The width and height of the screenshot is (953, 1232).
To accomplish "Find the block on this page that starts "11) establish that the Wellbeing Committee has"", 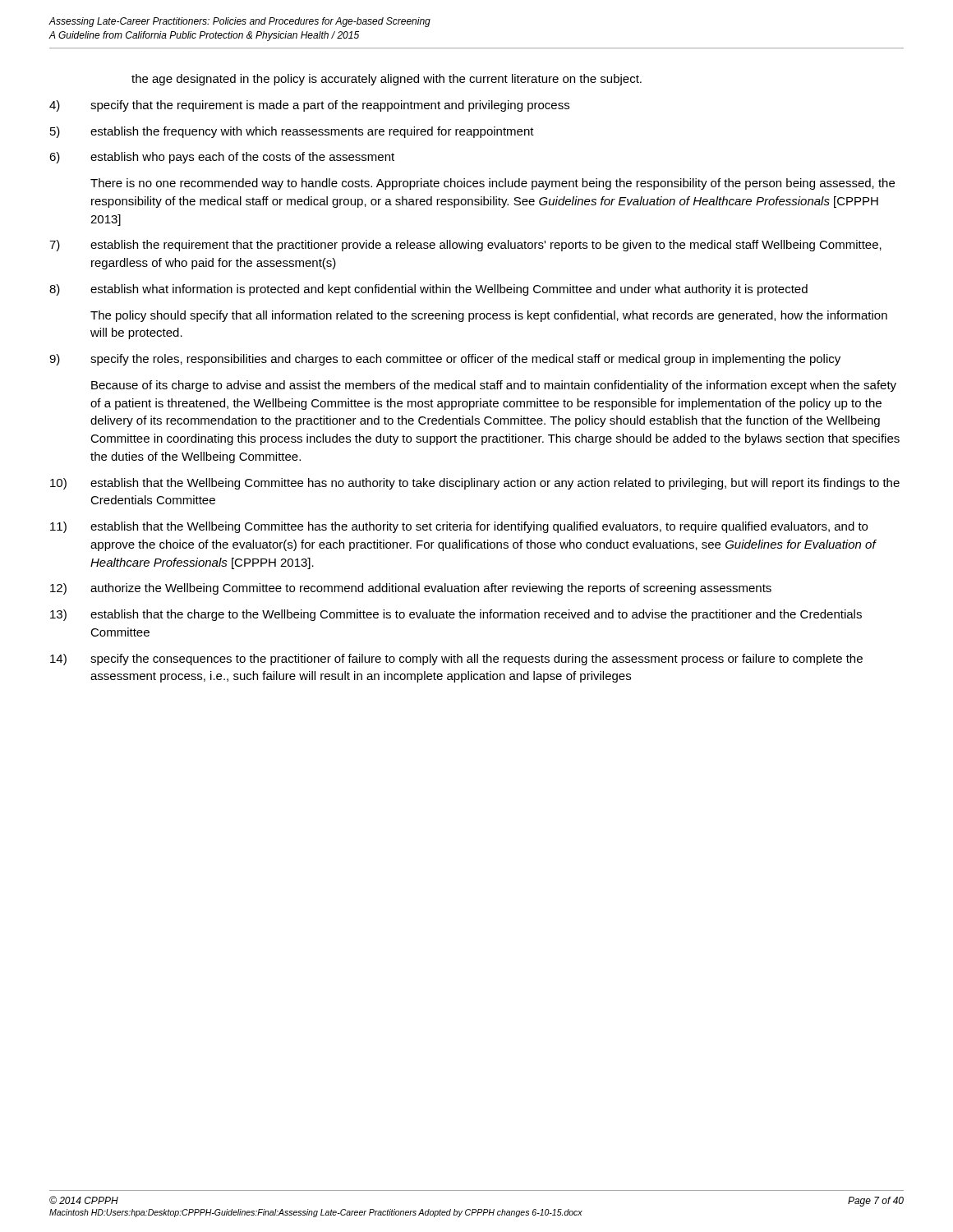I will point(476,544).
